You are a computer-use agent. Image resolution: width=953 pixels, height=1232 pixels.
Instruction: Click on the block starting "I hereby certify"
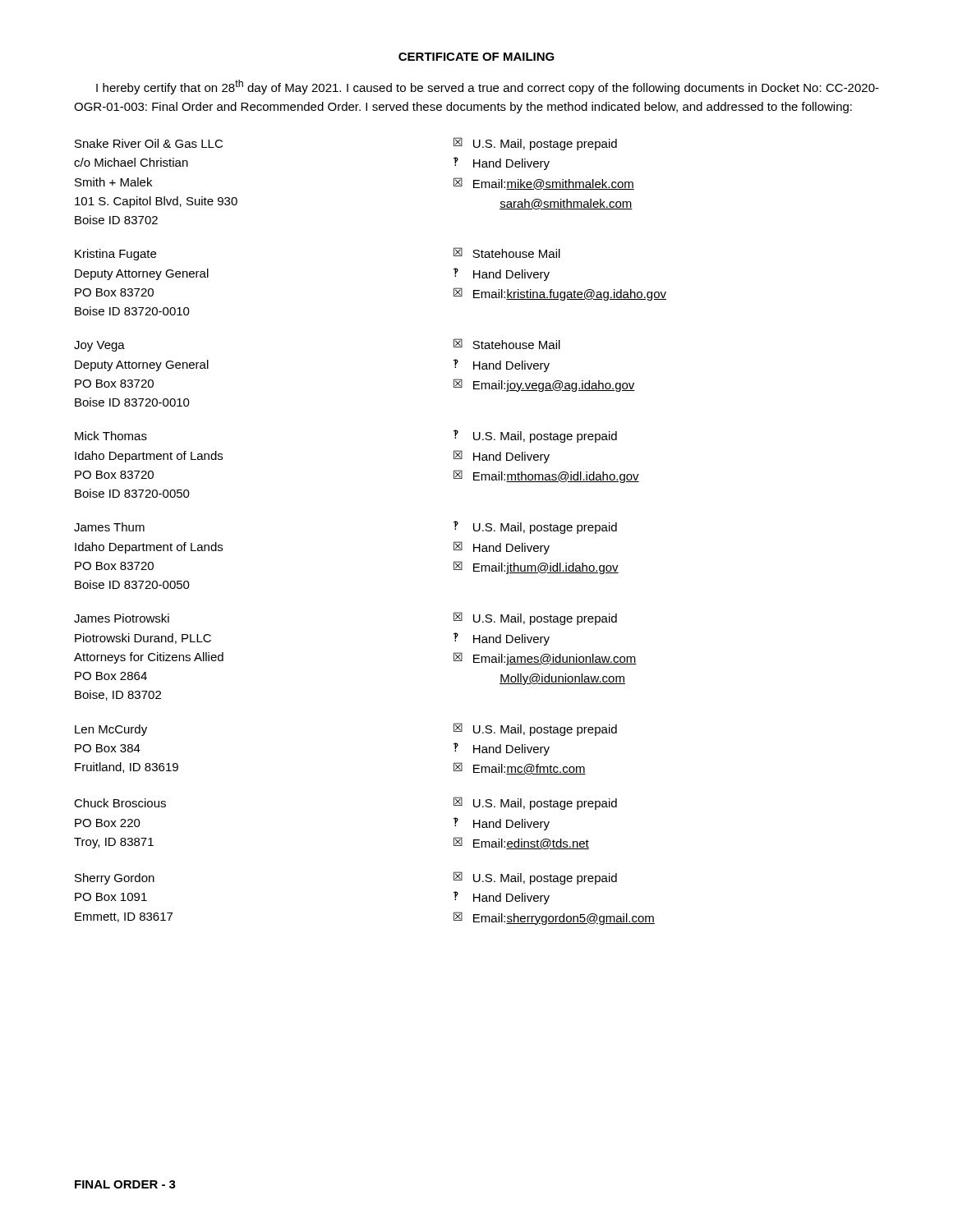pos(476,95)
